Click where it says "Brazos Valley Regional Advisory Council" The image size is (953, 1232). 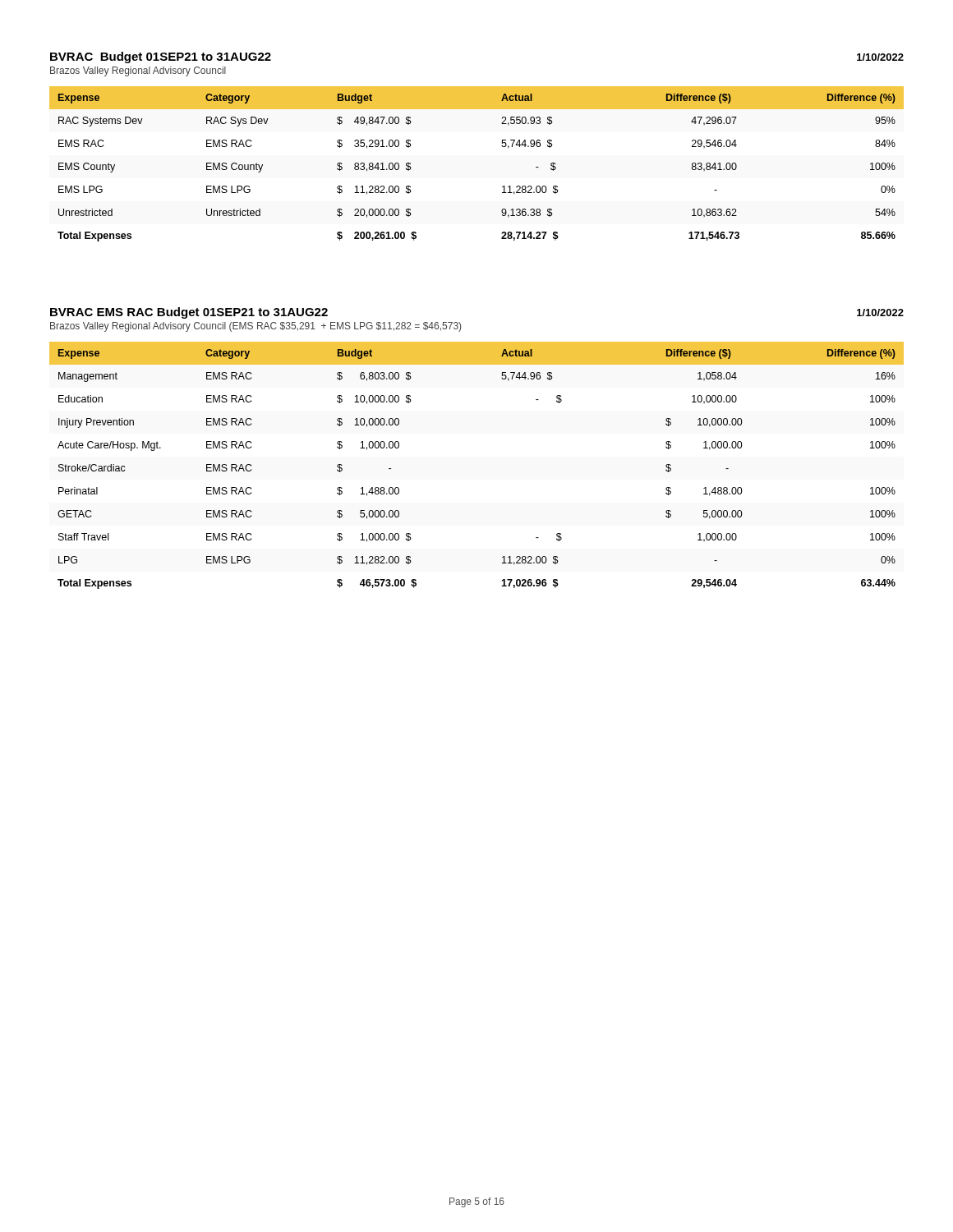coord(138,71)
